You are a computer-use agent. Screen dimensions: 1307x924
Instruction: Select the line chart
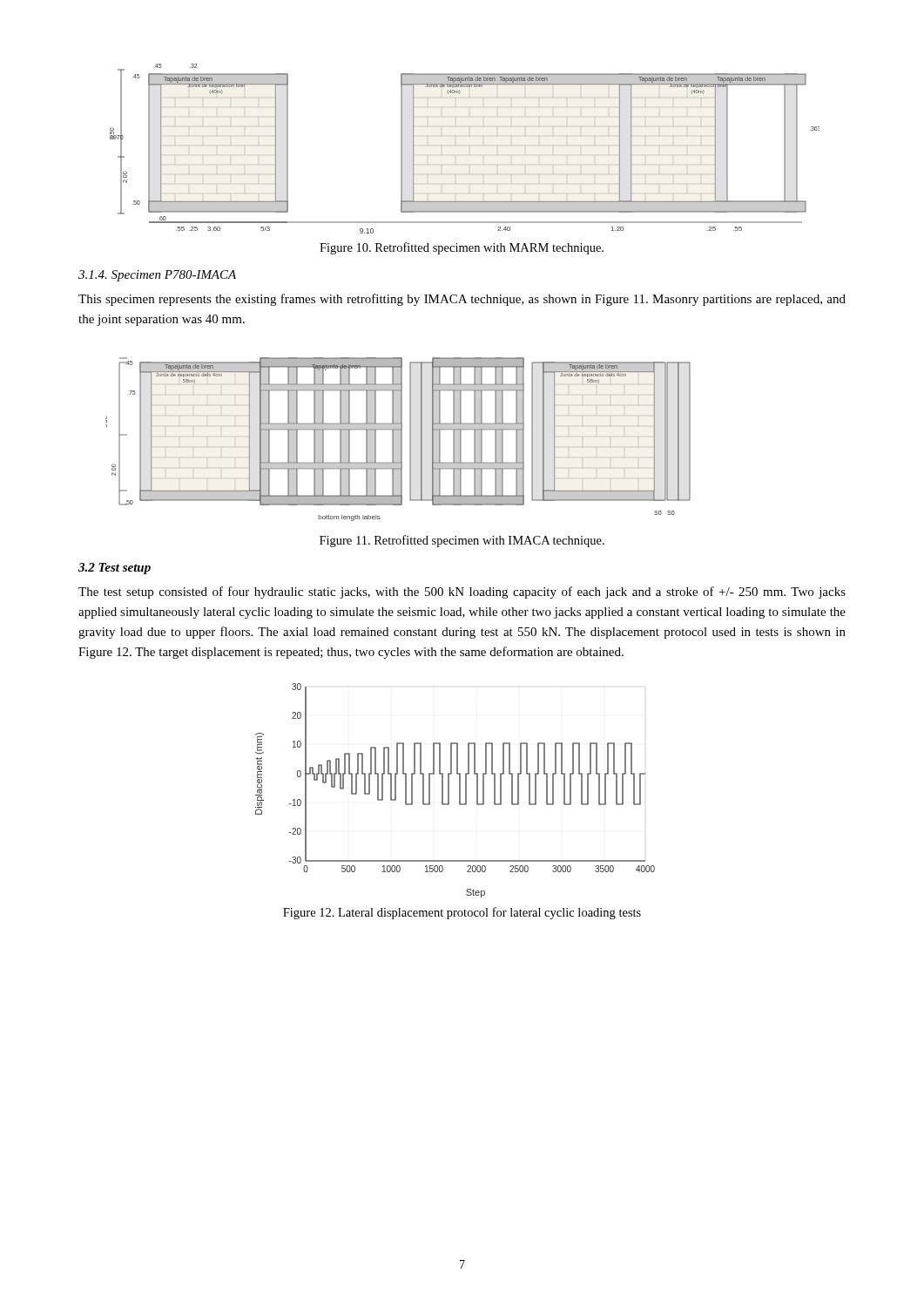[x=462, y=786]
